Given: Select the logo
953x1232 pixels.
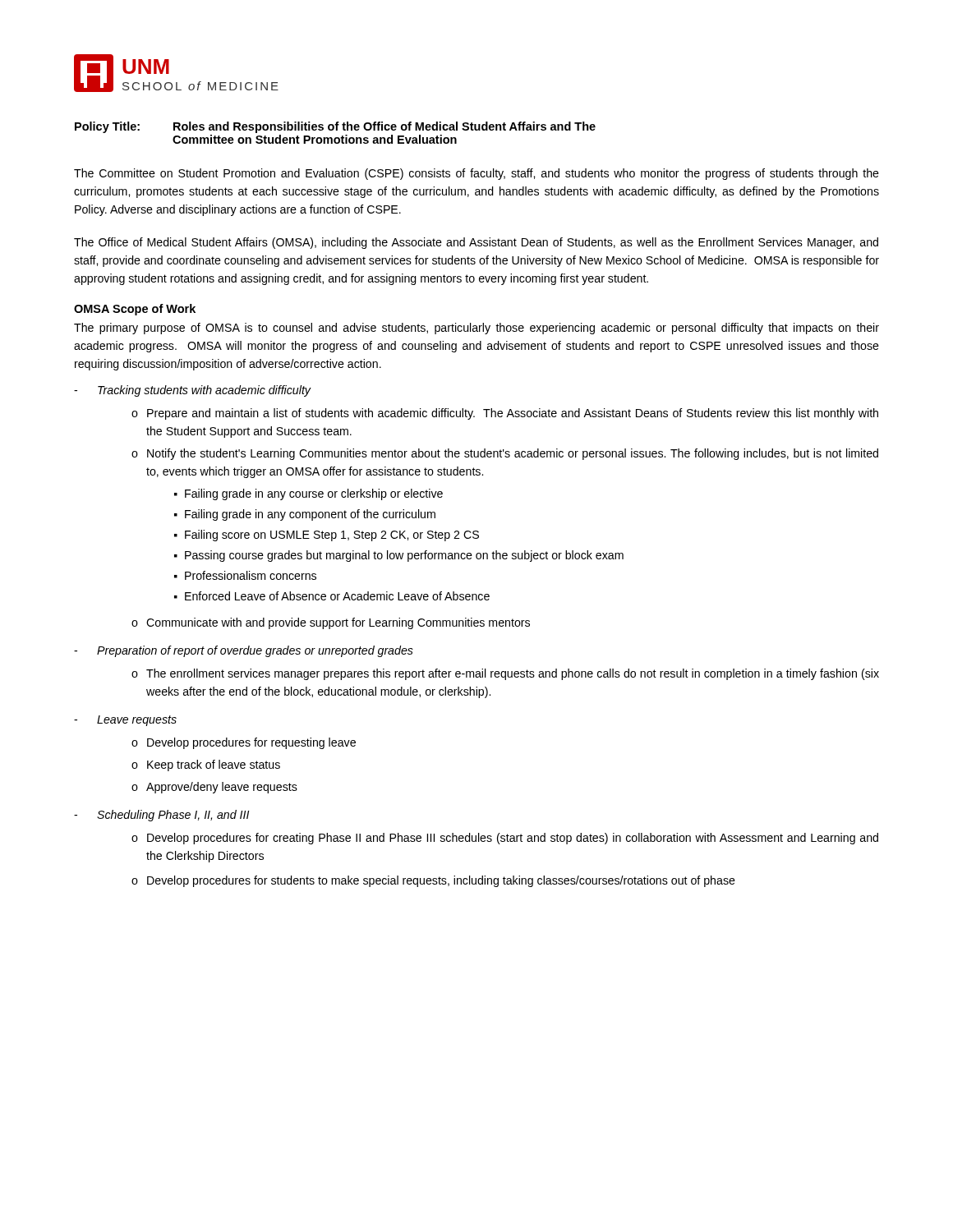Looking at the screenshot, I should coord(476,73).
